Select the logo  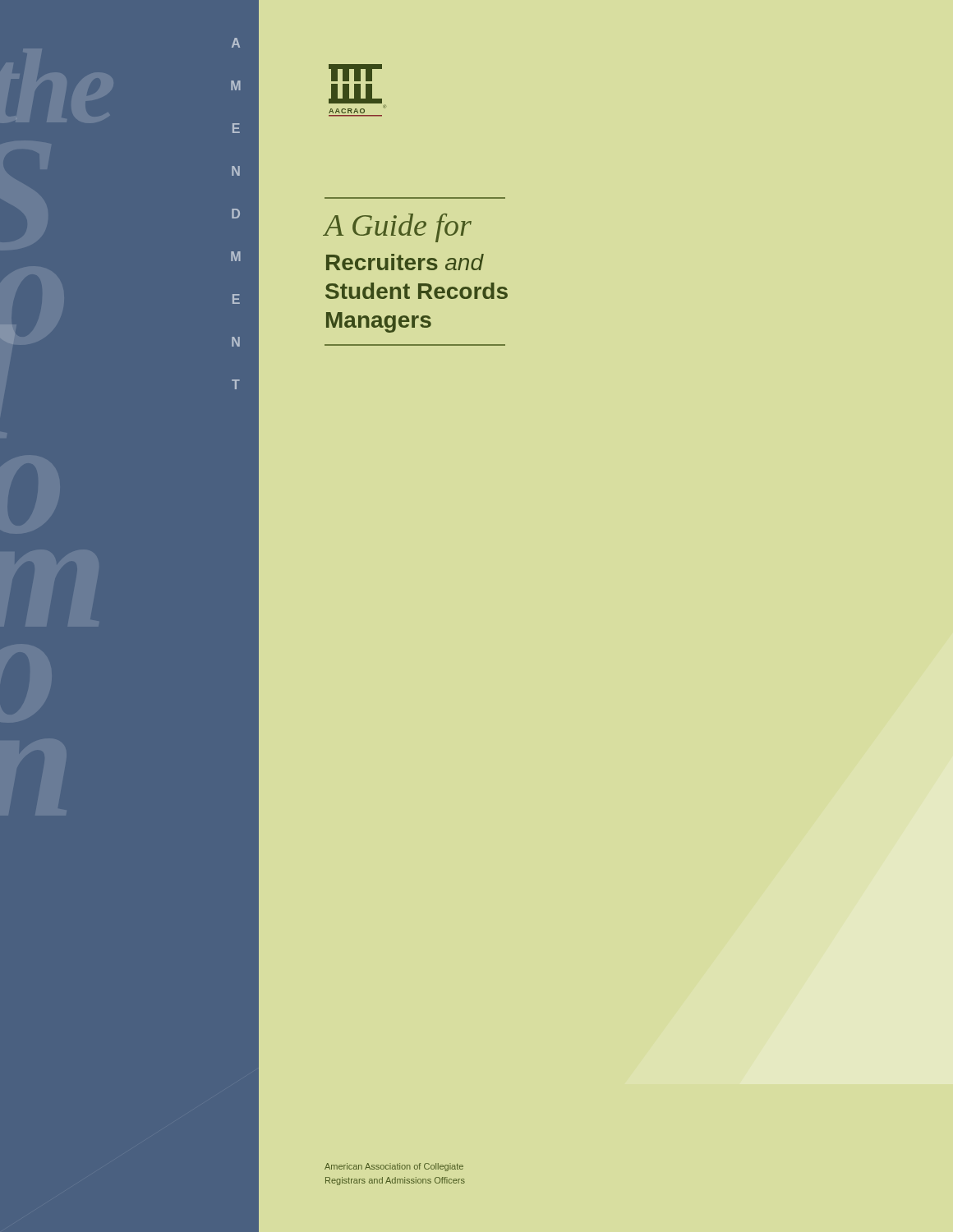click(x=361, y=90)
